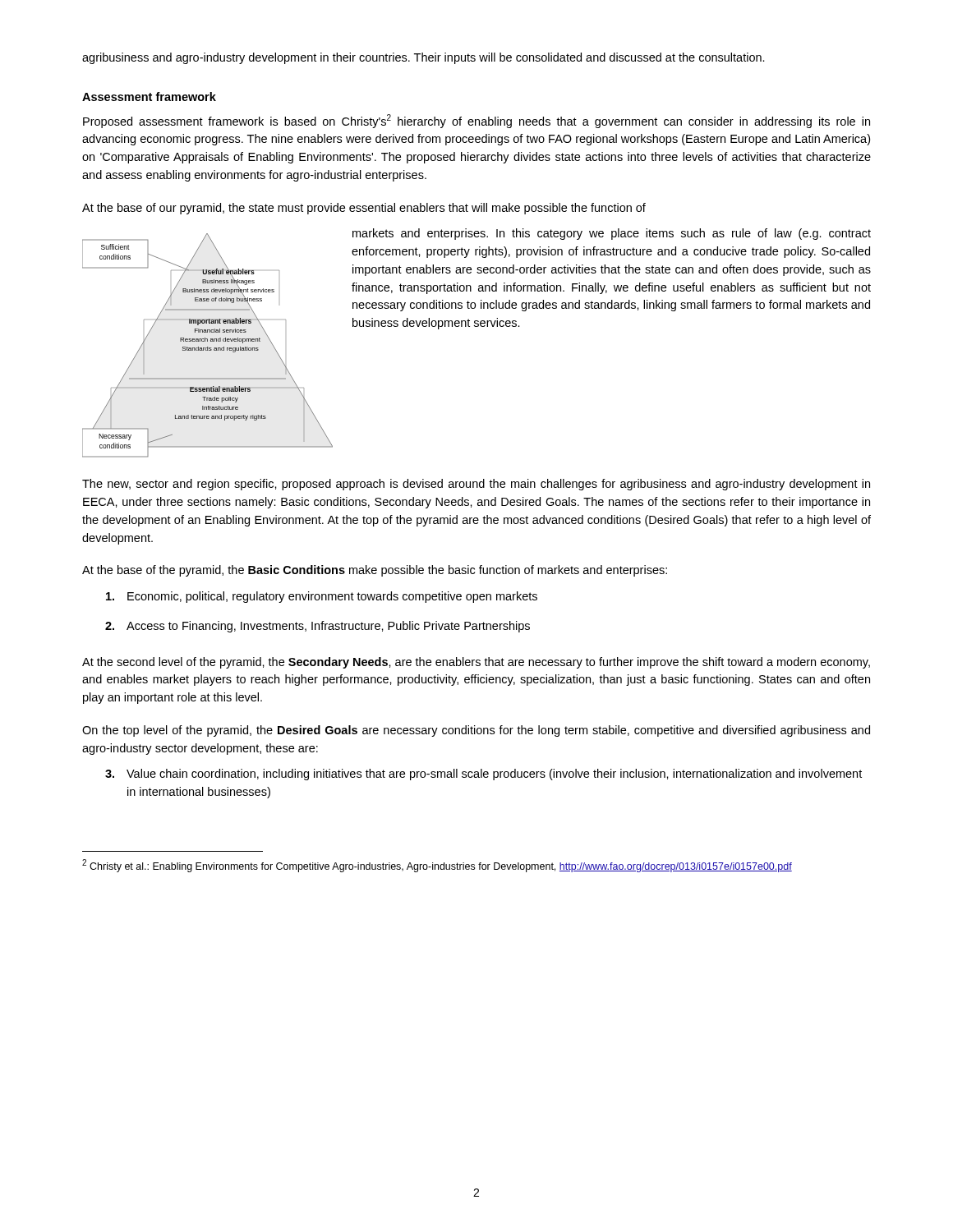Select the block starting "3. Value chain coordination, including"
The height and width of the screenshot is (1232, 953).
488,784
